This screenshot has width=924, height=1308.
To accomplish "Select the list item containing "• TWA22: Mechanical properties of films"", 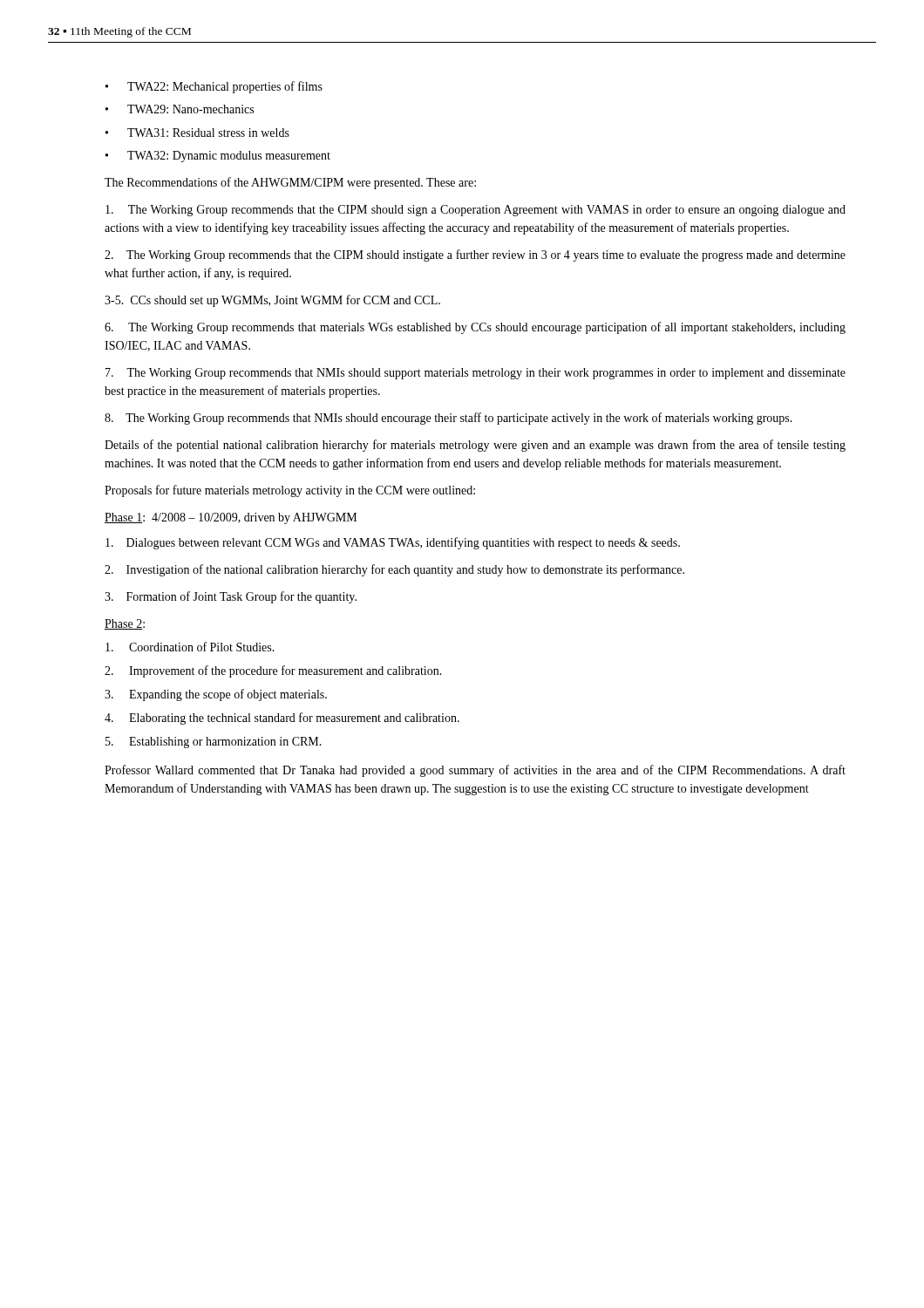I will [x=214, y=87].
